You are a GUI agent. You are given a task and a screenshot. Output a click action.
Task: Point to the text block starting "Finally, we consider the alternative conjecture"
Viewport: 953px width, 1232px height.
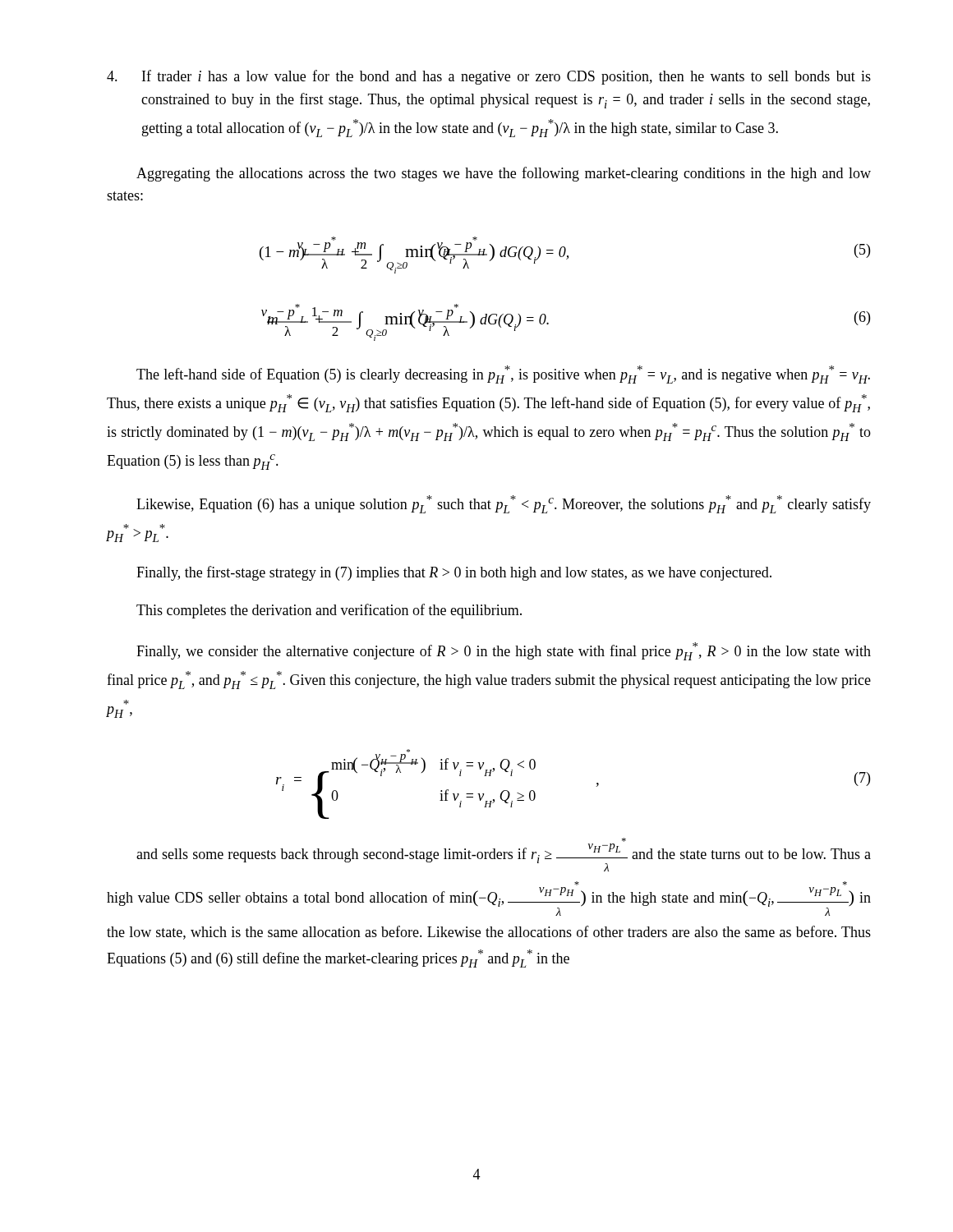tap(489, 680)
